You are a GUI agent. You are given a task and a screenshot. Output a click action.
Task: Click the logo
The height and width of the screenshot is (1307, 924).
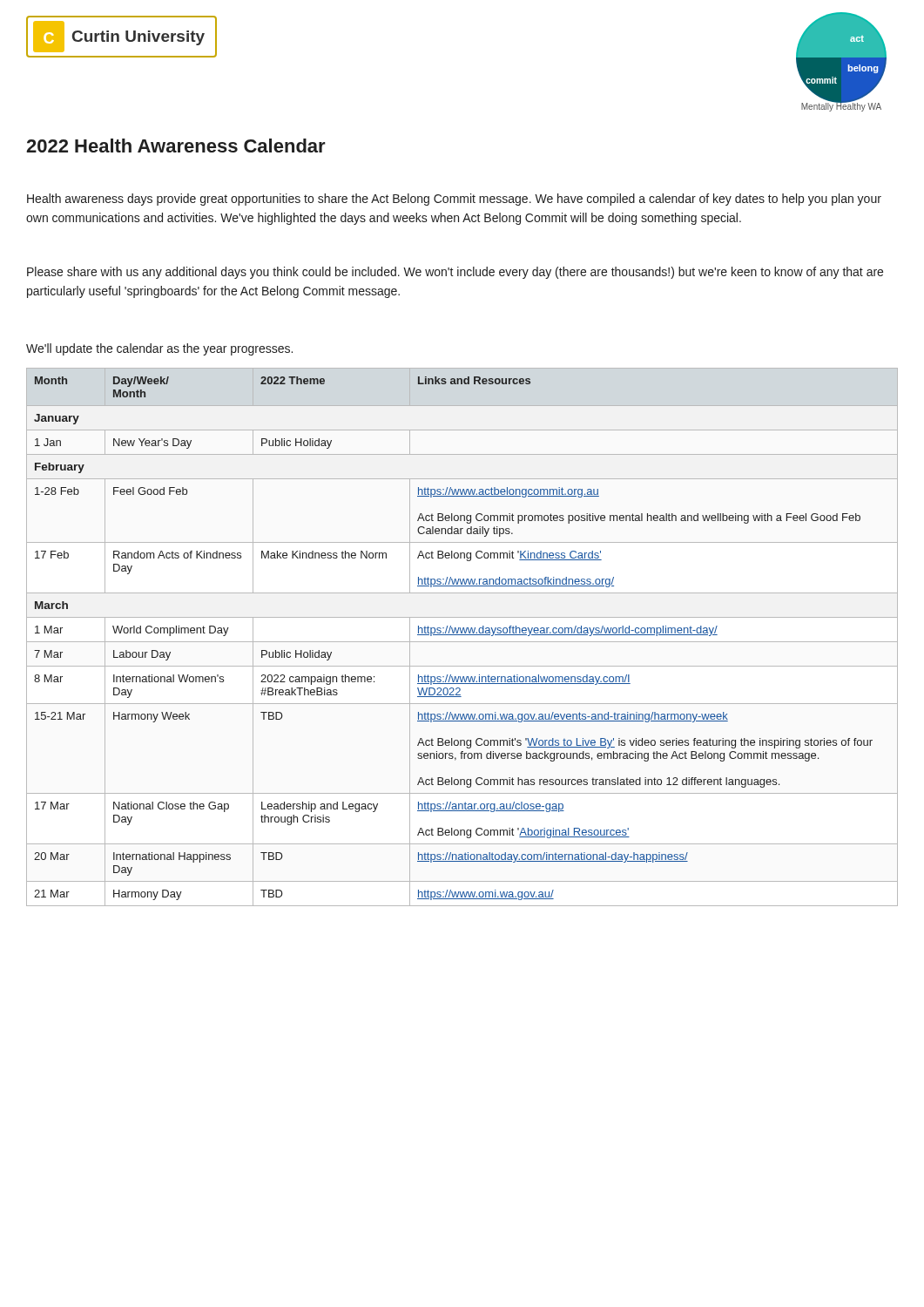click(x=841, y=65)
